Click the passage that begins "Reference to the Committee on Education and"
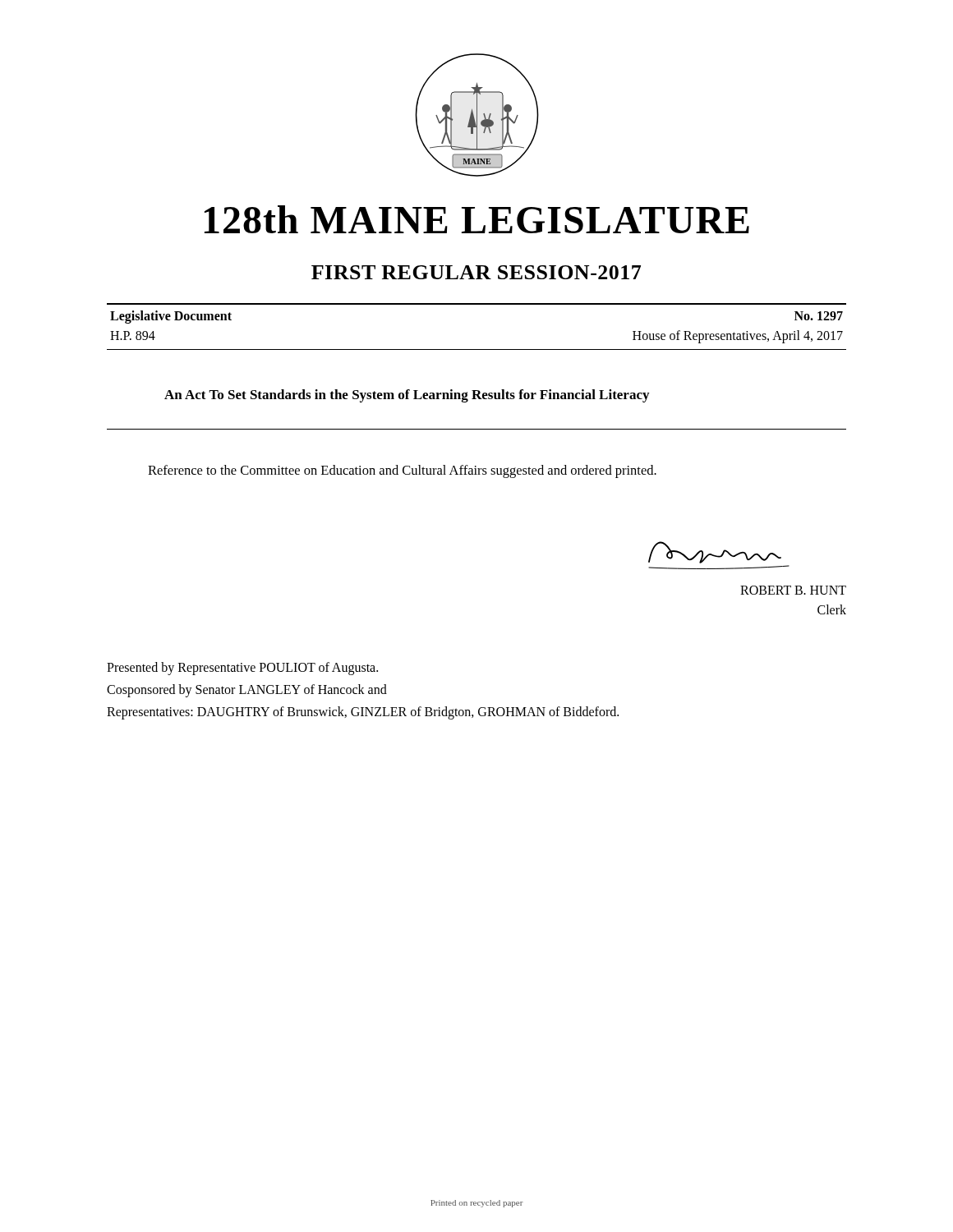 (x=402, y=470)
